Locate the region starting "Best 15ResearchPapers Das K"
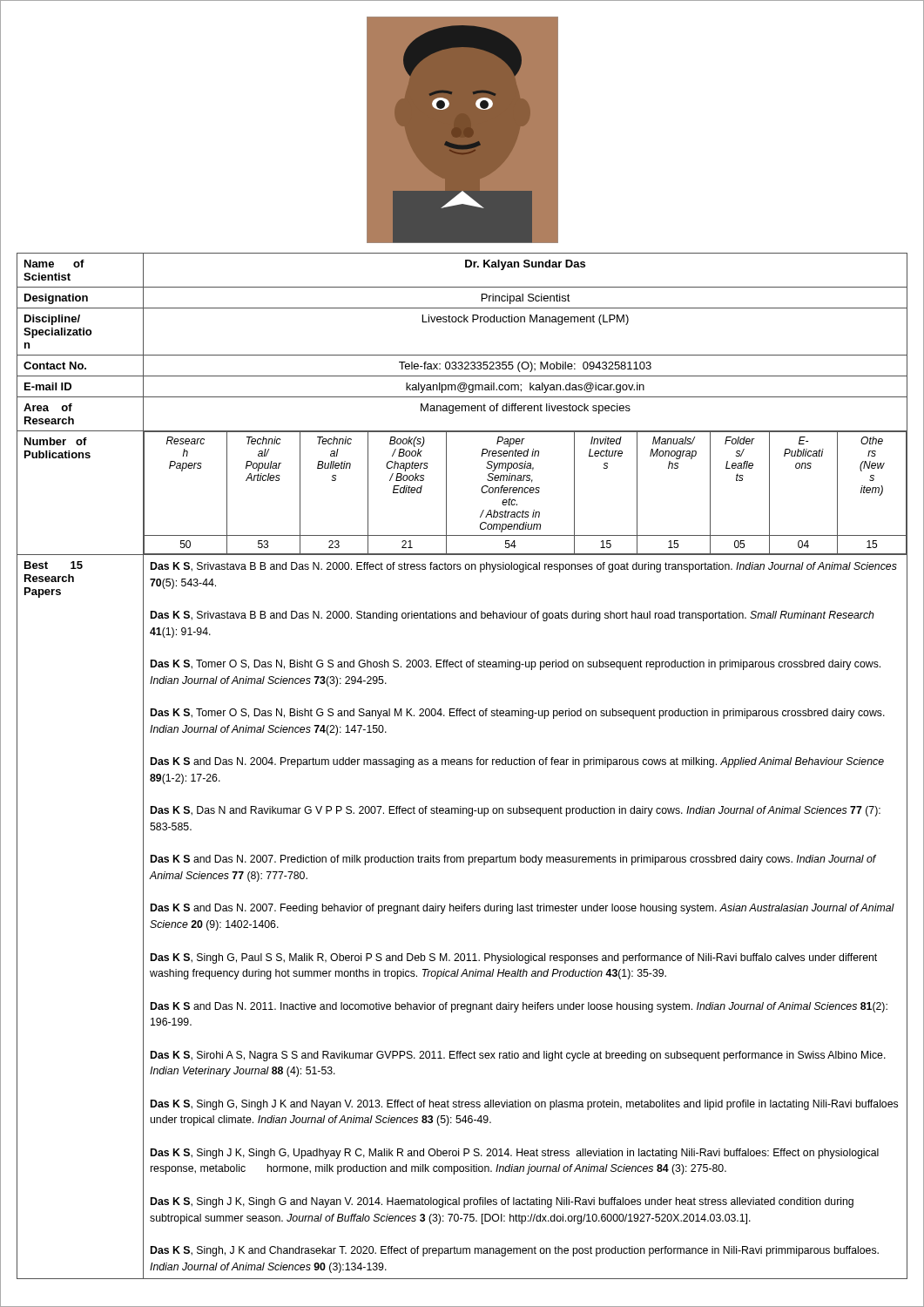The width and height of the screenshot is (924, 1307). [462, 917]
